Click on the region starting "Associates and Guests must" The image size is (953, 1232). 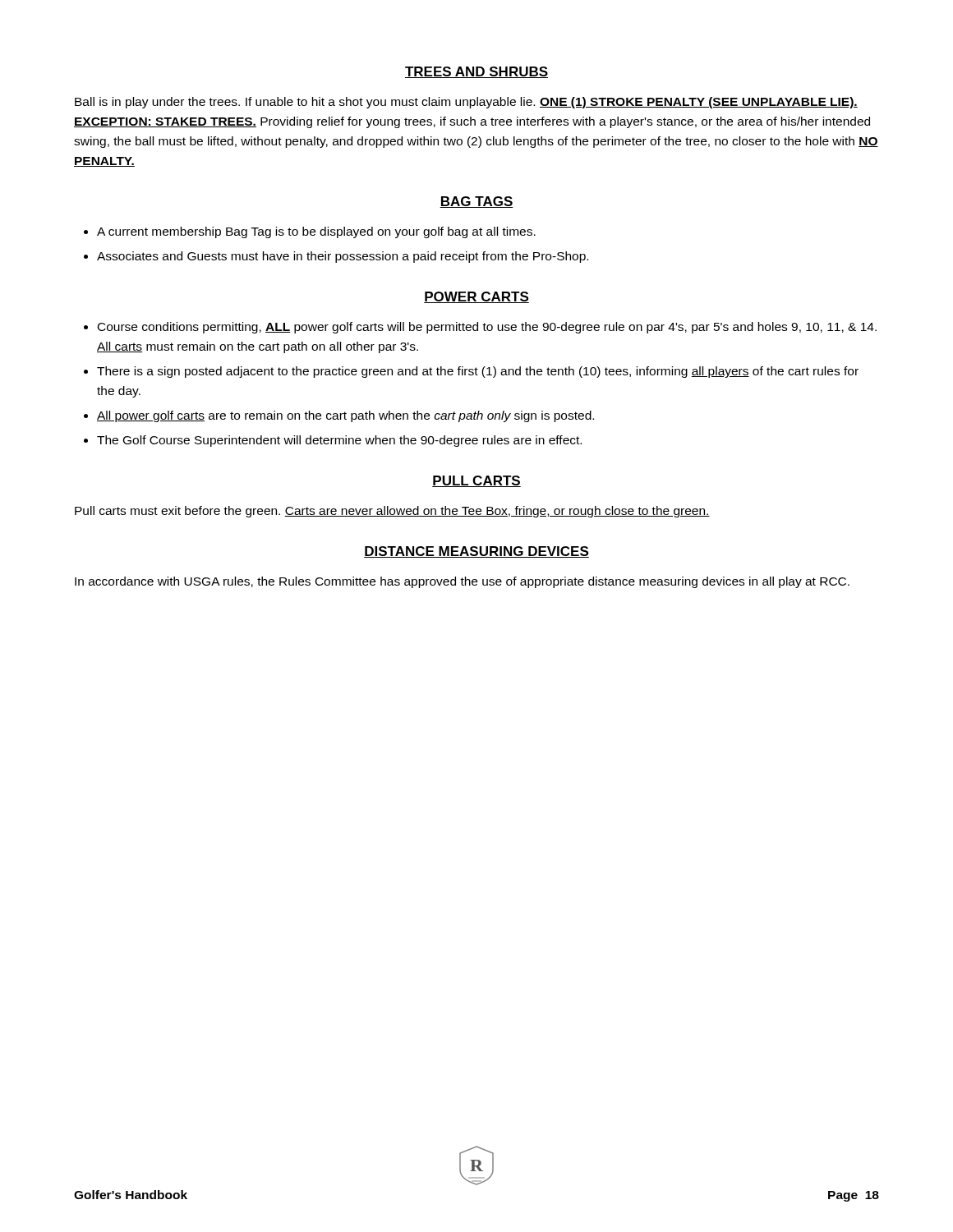point(343,256)
